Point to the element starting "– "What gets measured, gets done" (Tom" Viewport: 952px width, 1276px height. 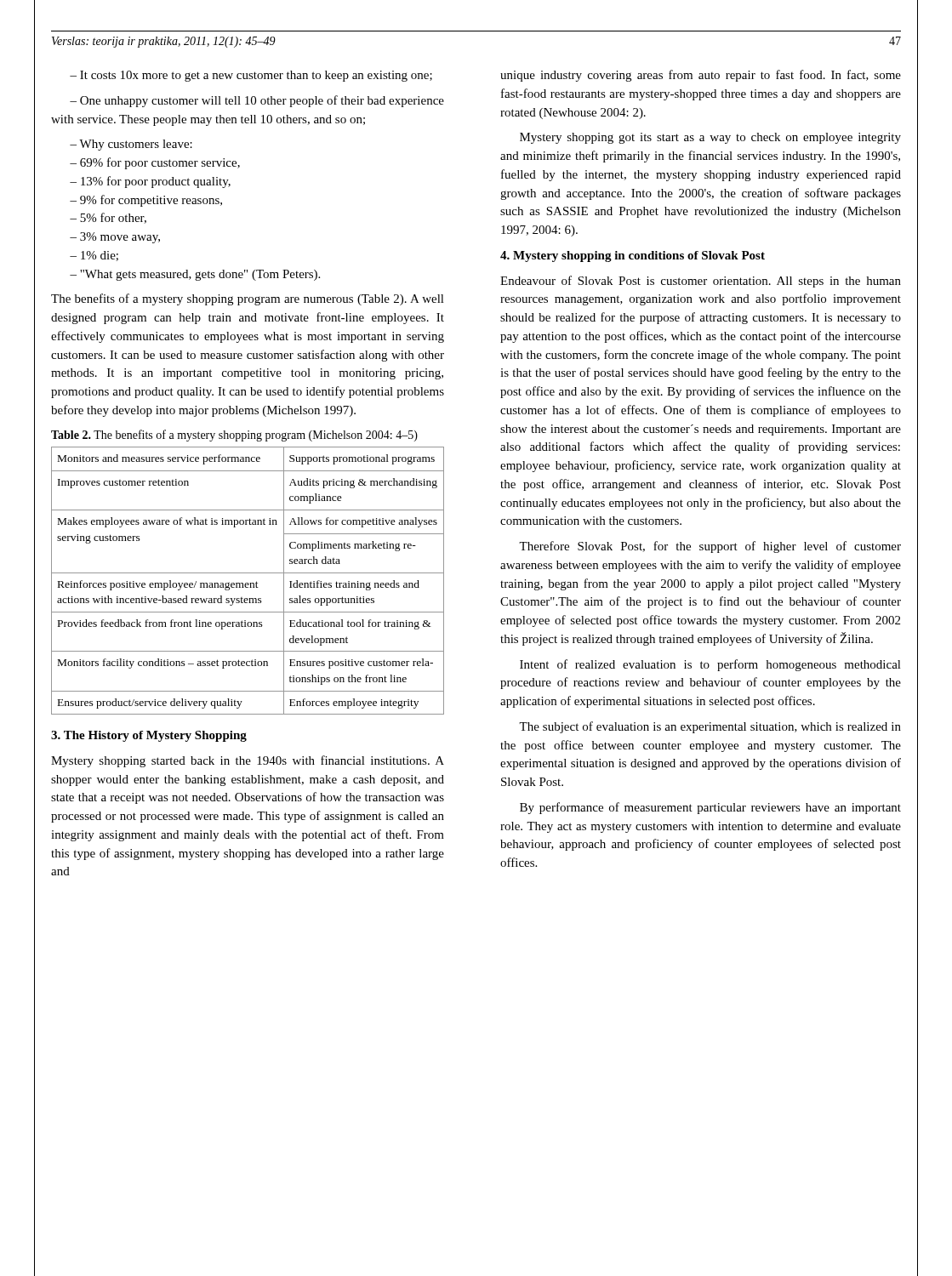(x=257, y=274)
